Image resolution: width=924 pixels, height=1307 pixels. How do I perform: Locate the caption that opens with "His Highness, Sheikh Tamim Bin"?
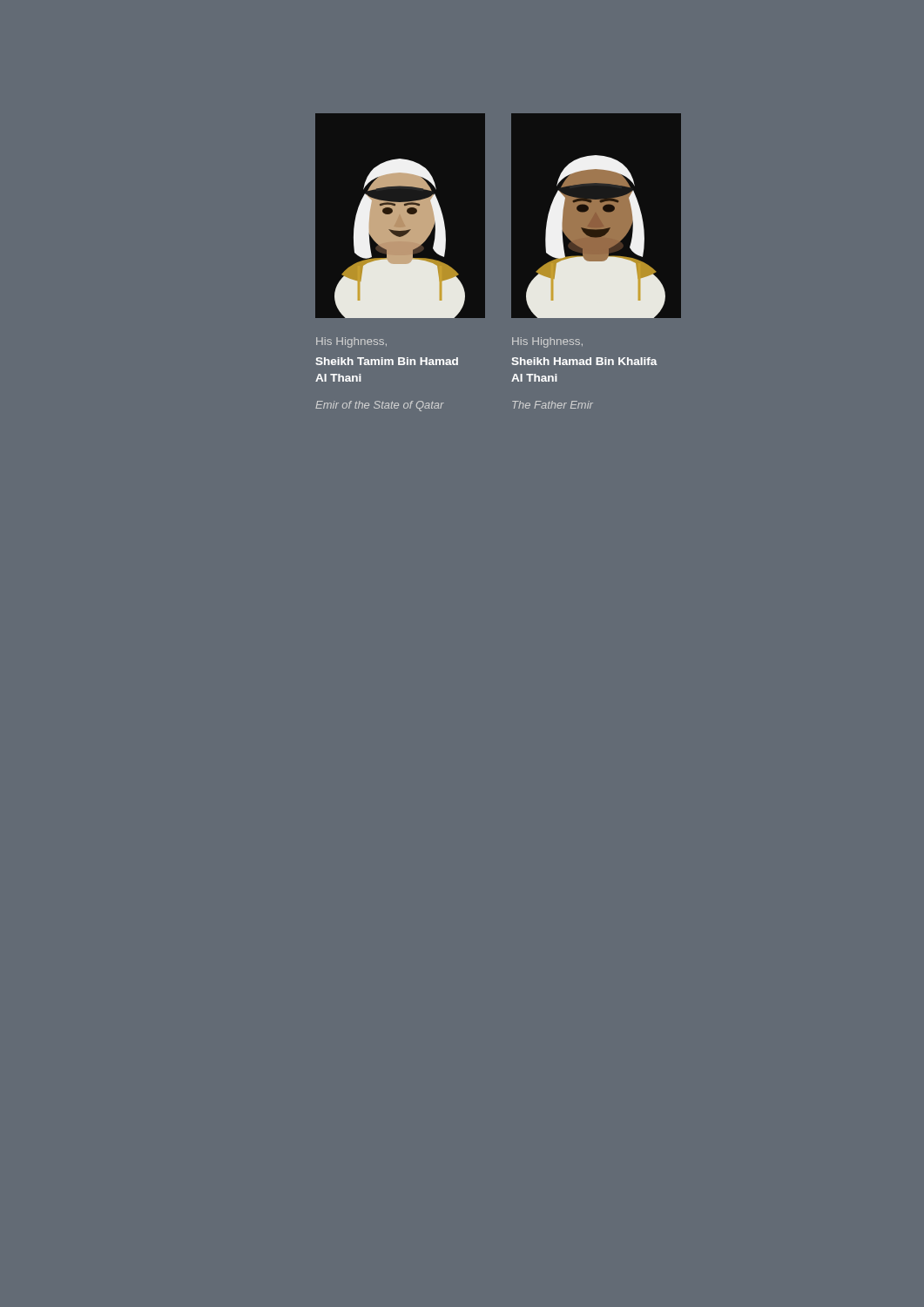(400, 373)
